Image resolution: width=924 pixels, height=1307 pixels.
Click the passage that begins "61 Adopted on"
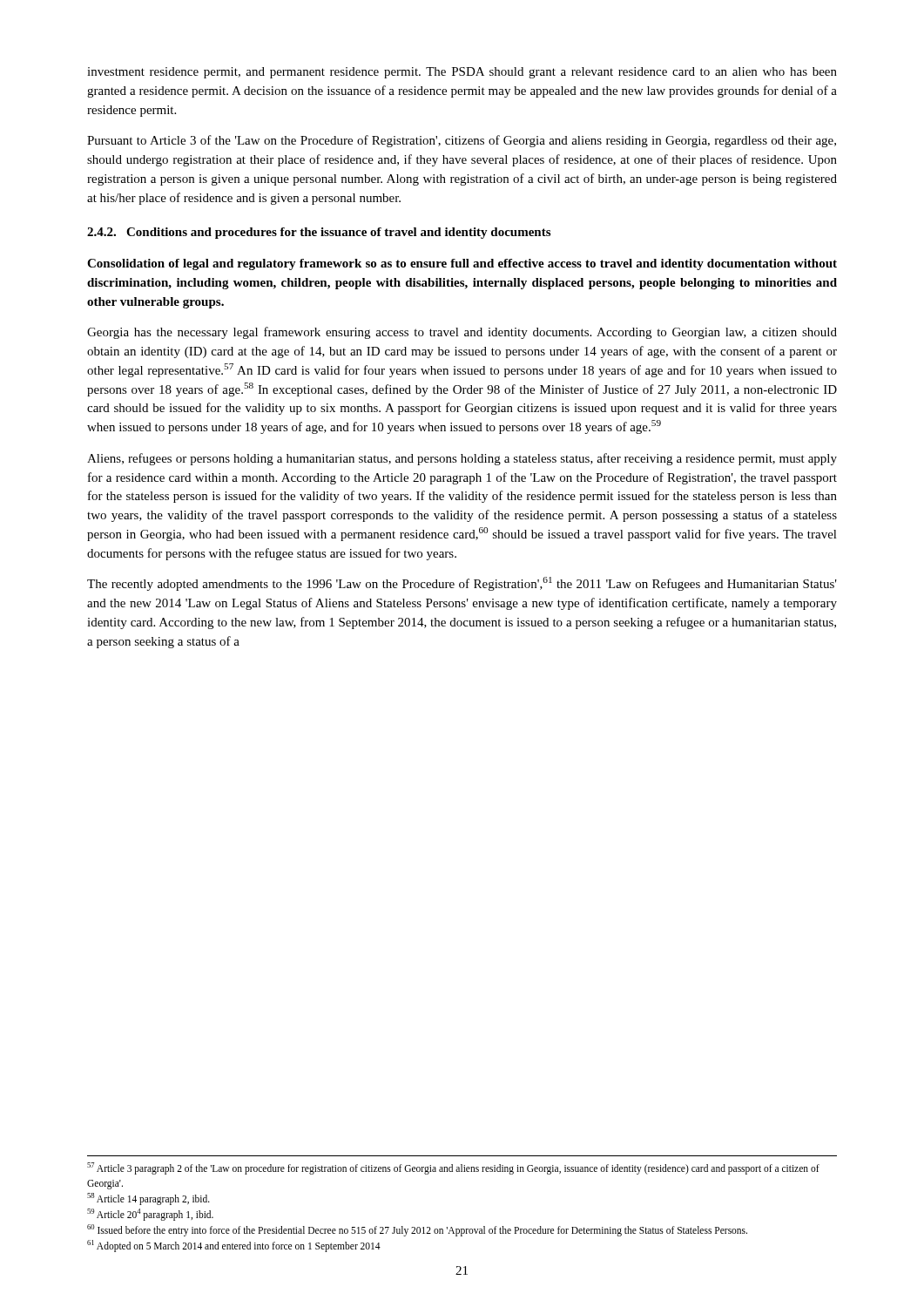(234, 1245)
